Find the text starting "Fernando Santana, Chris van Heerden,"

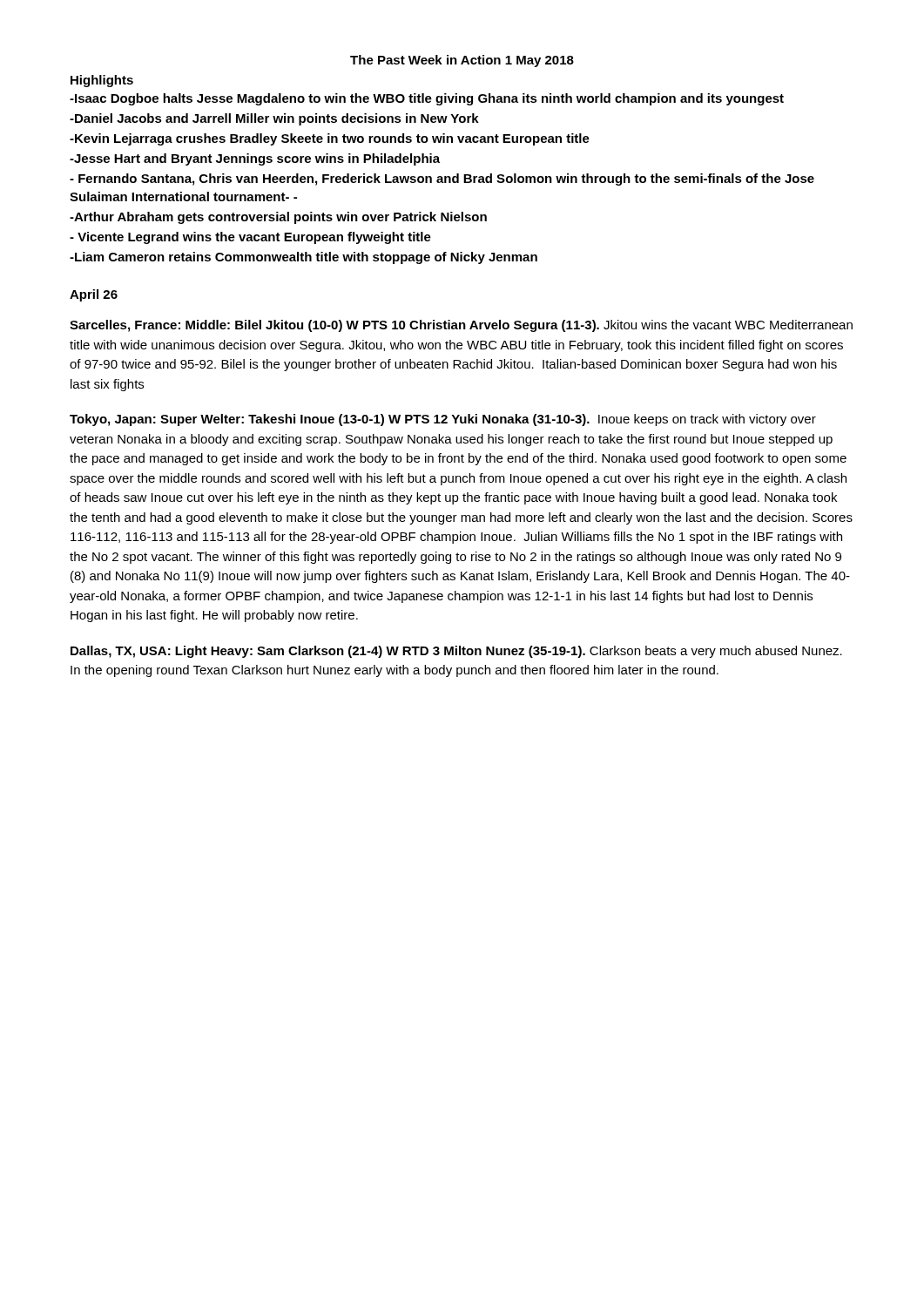tap(442, 187)
